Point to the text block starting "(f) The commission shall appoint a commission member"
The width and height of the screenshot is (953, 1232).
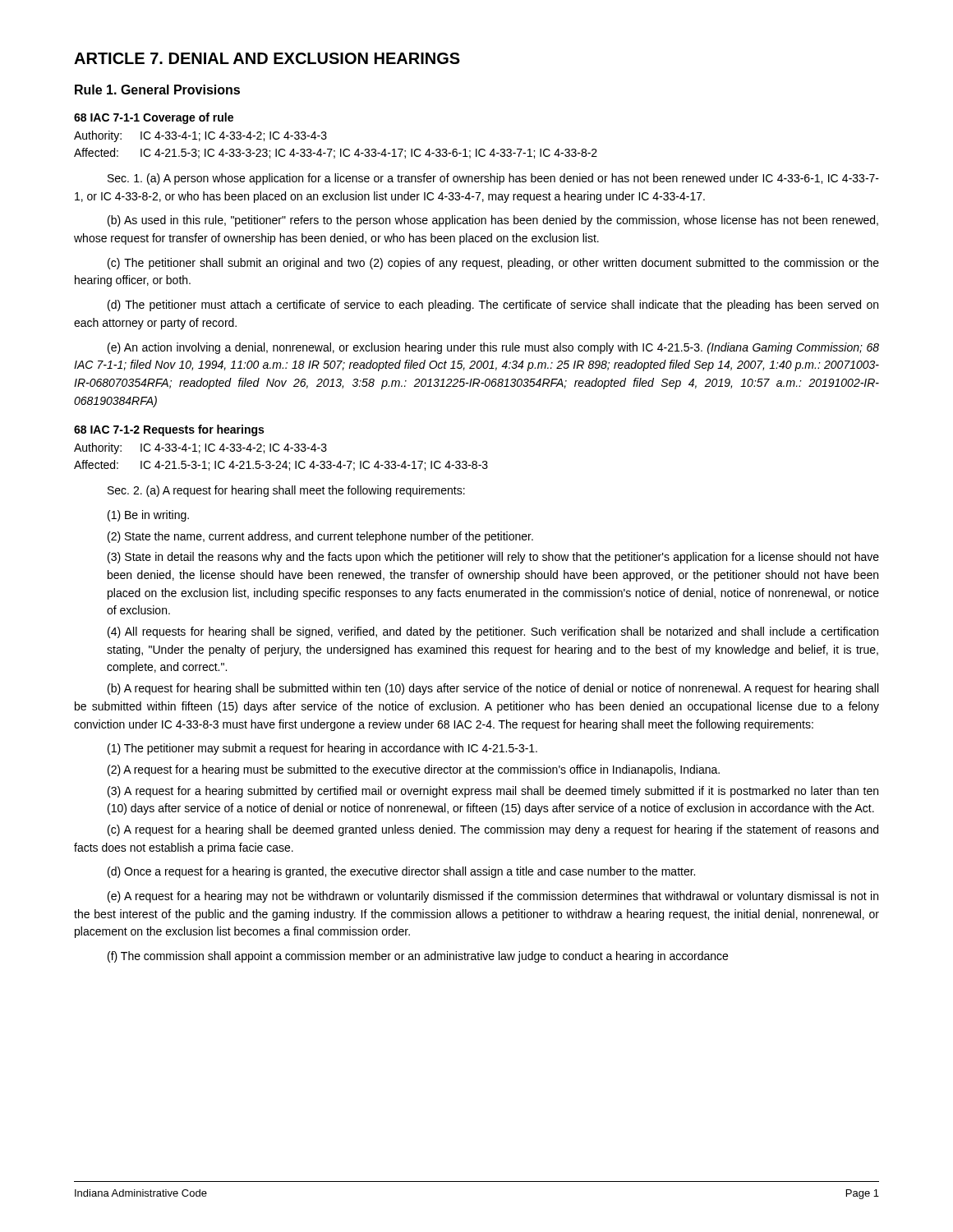tap(418, 956)
